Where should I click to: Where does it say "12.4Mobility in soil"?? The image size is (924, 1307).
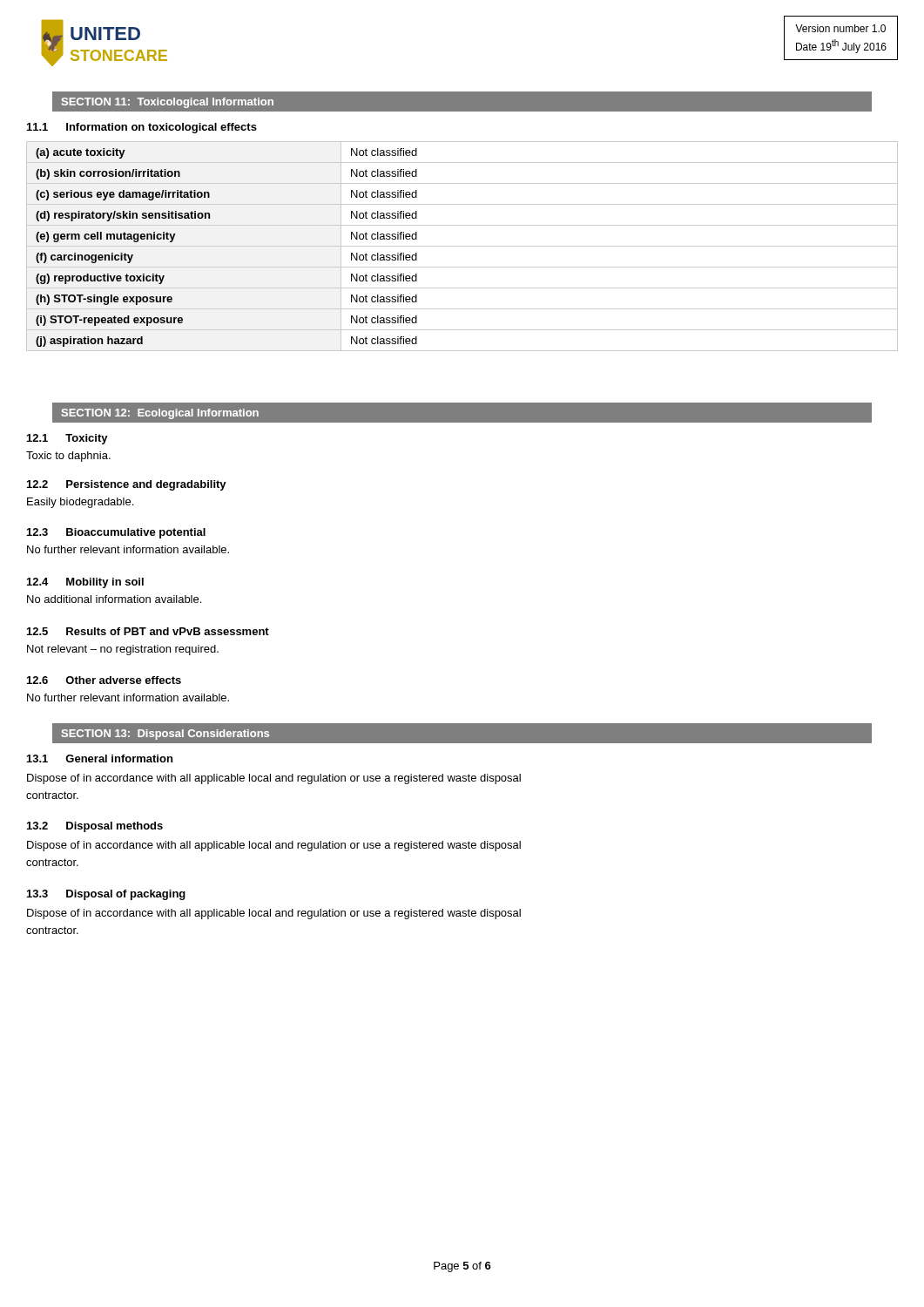tap(85, 582)
